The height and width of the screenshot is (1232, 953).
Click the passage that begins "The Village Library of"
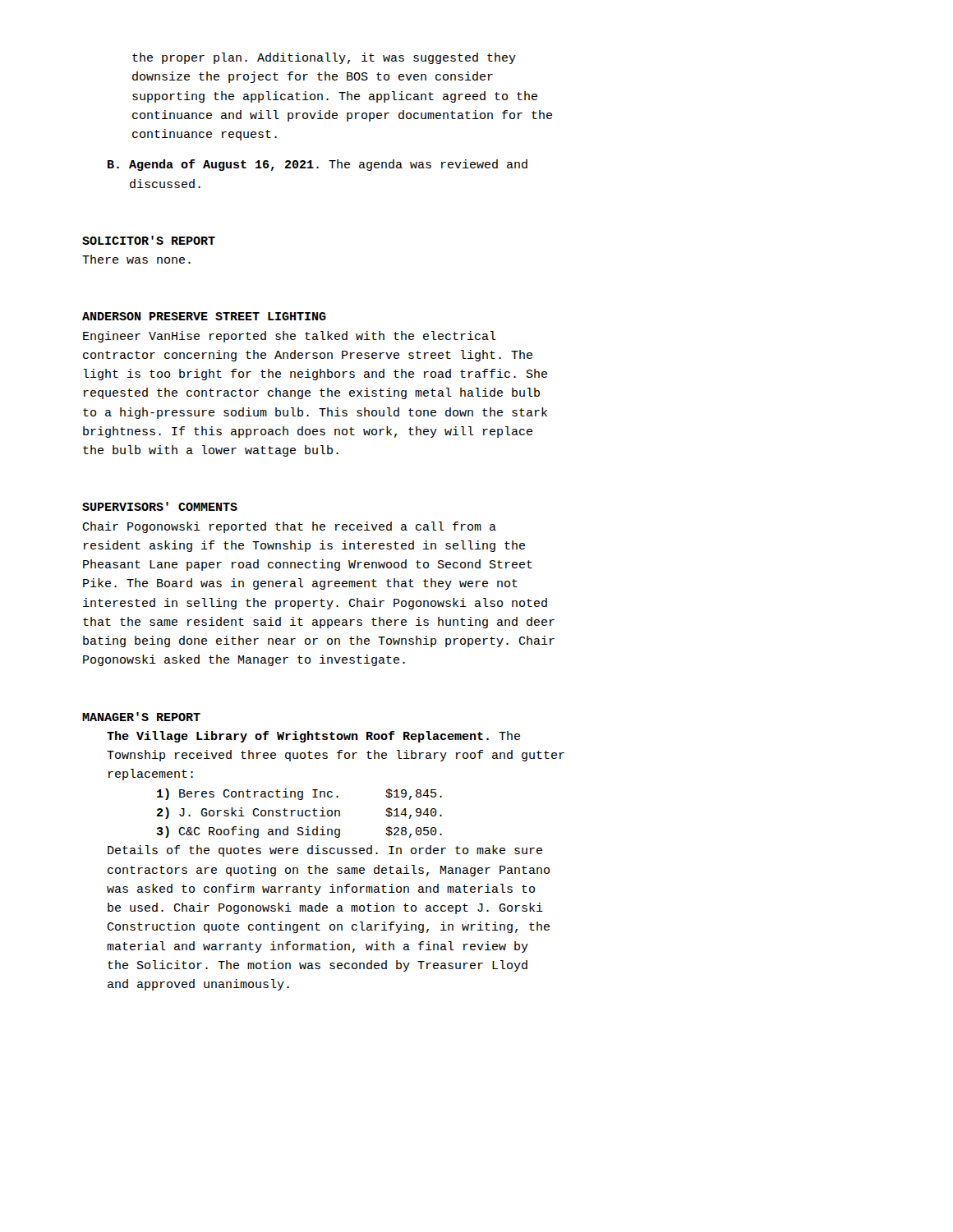pos(336,756)
